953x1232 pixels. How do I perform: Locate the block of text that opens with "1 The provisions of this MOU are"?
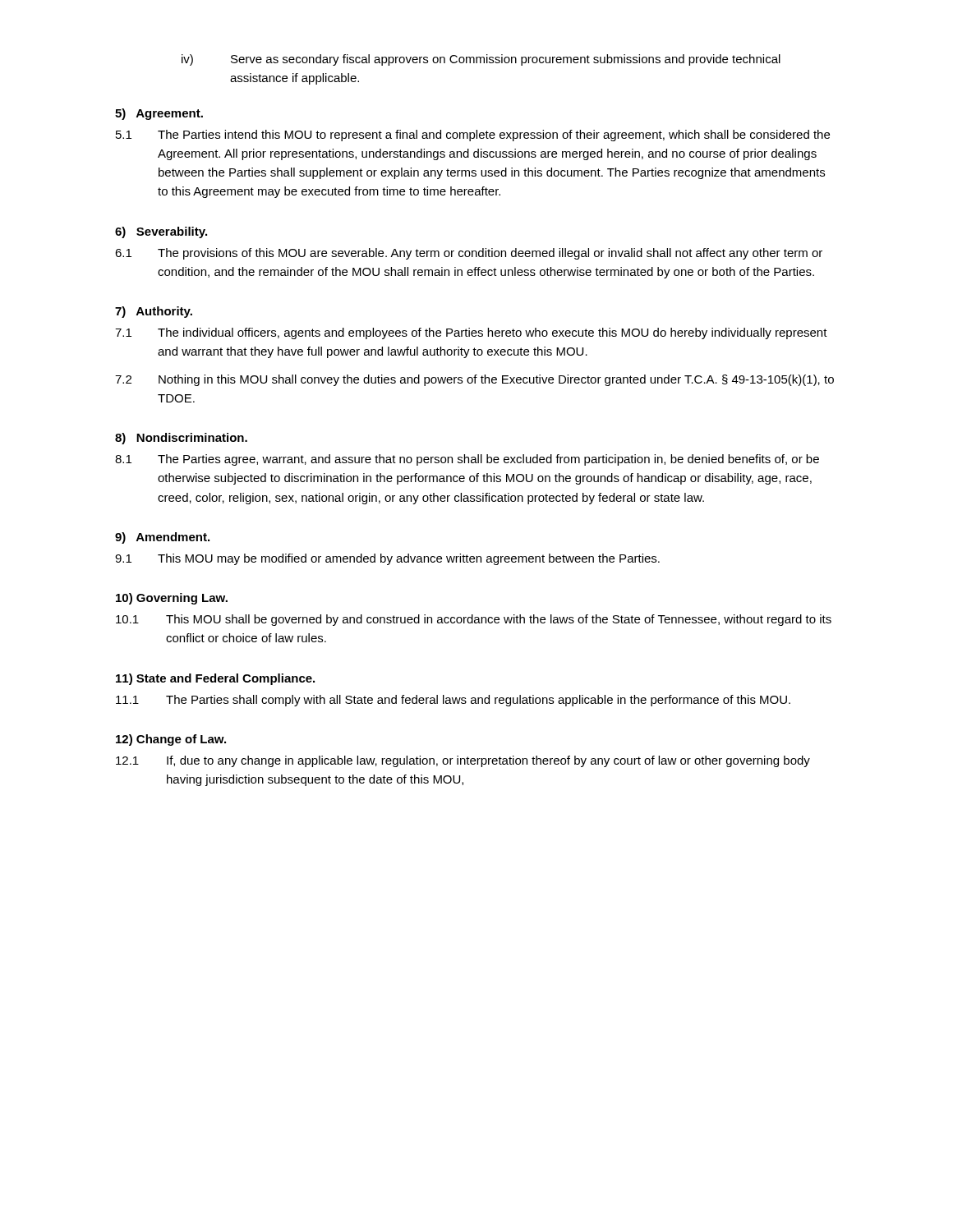476,262
